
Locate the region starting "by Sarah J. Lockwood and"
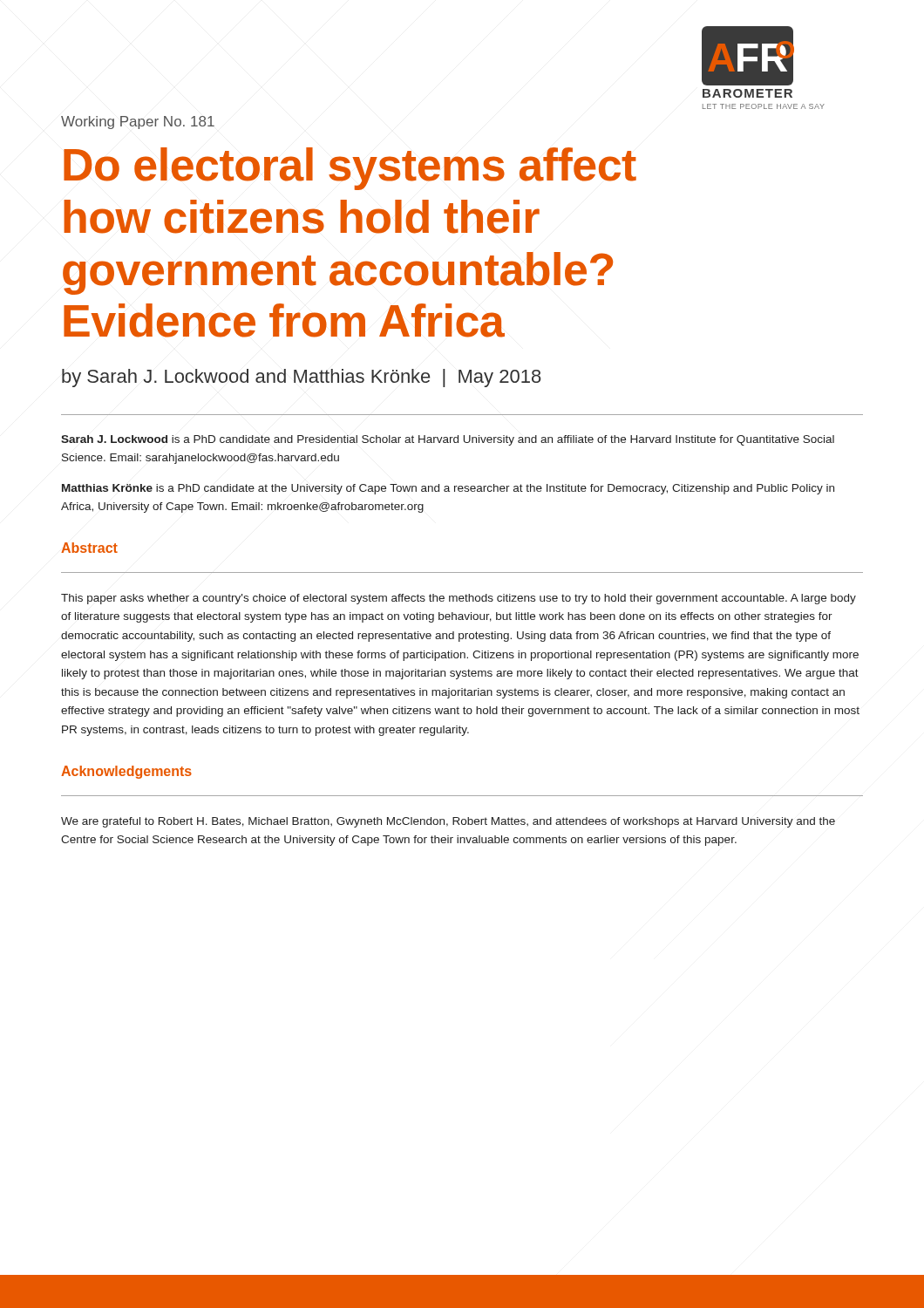(301, 376)
